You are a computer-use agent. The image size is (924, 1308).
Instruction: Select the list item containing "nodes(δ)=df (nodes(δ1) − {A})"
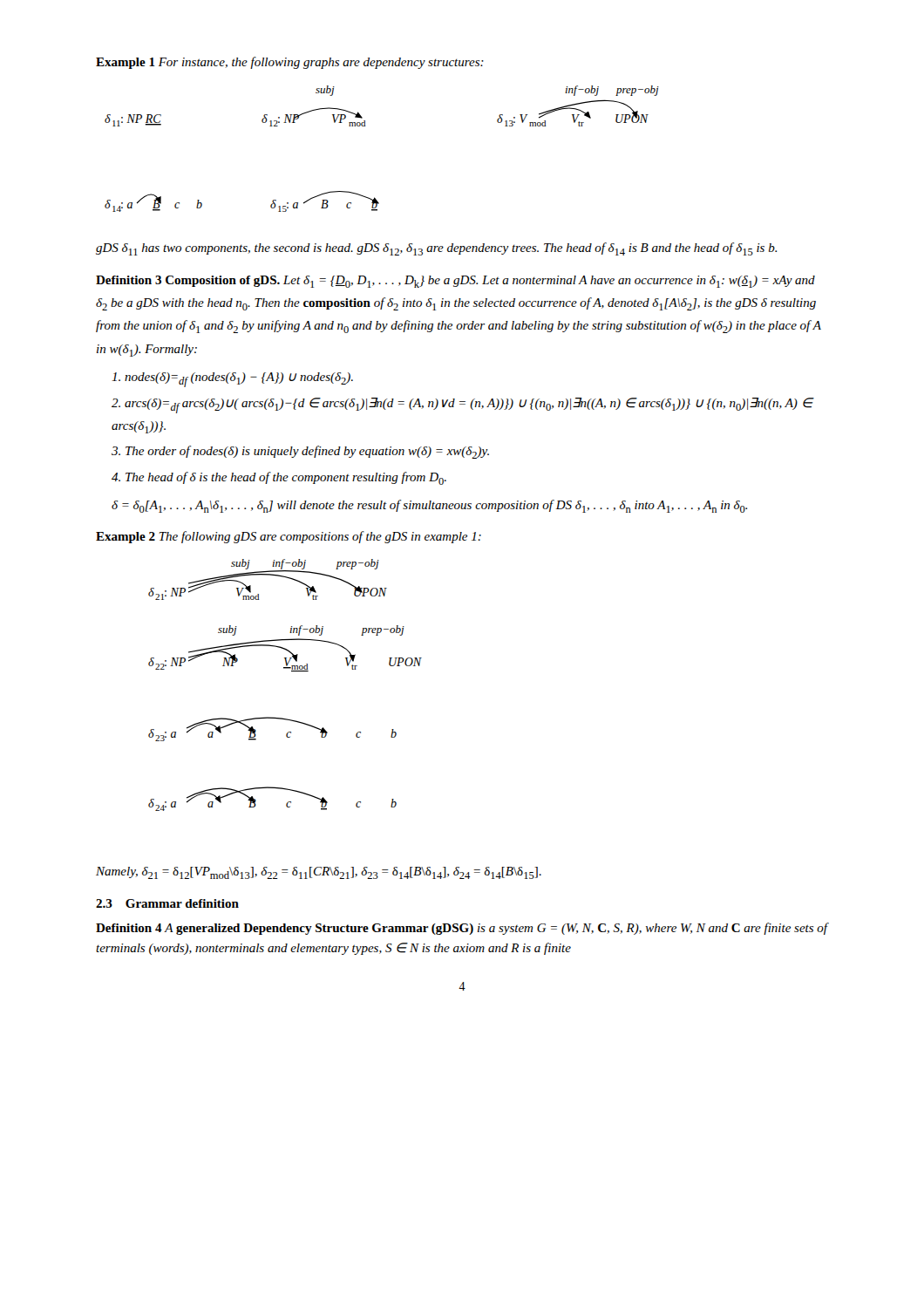coord(233,379)
